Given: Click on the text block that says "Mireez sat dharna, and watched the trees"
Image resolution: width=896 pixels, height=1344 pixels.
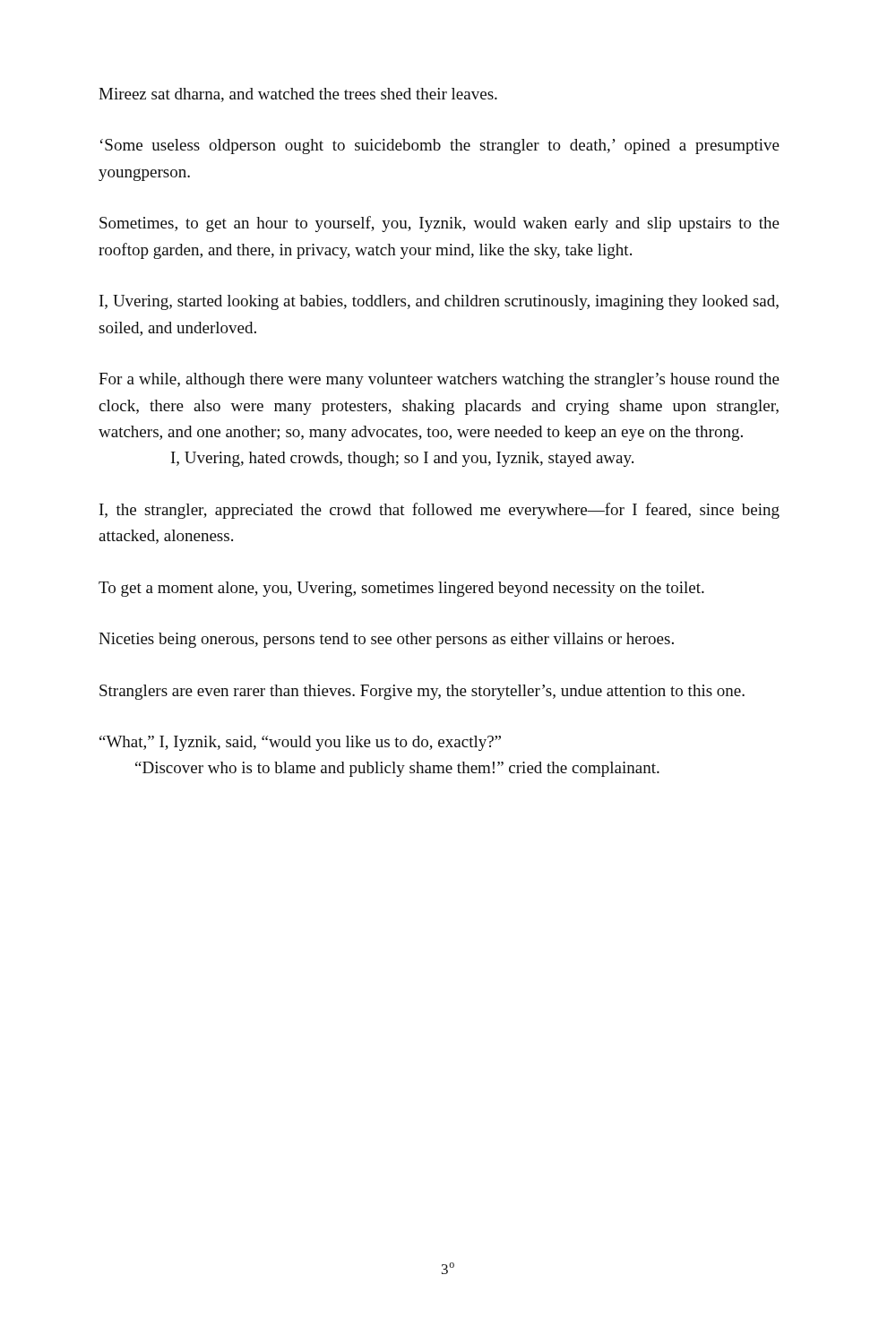Looking at the screenshot, I should coord(298,94).
